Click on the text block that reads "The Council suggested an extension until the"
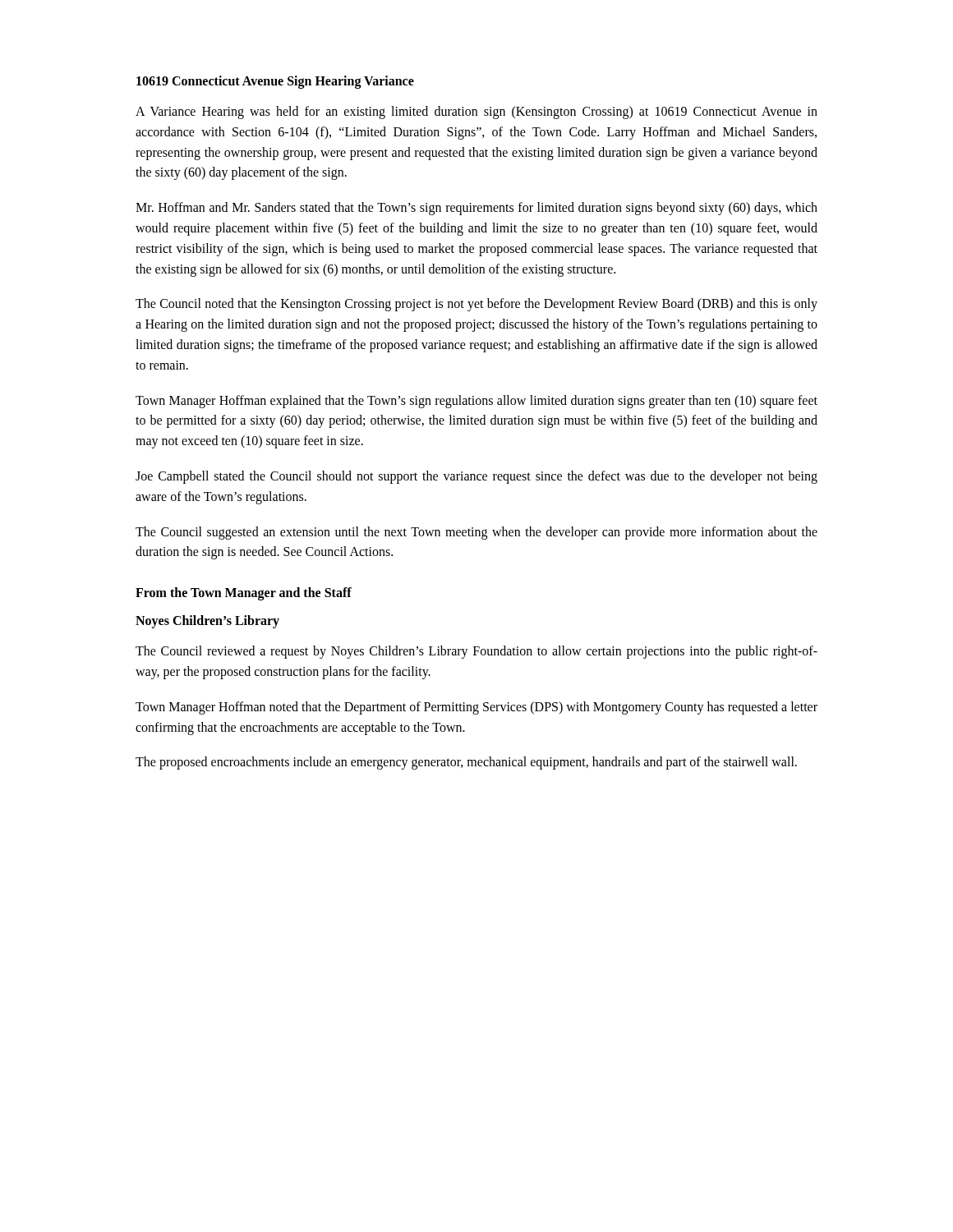953x1232 pixels. point(476,542)
